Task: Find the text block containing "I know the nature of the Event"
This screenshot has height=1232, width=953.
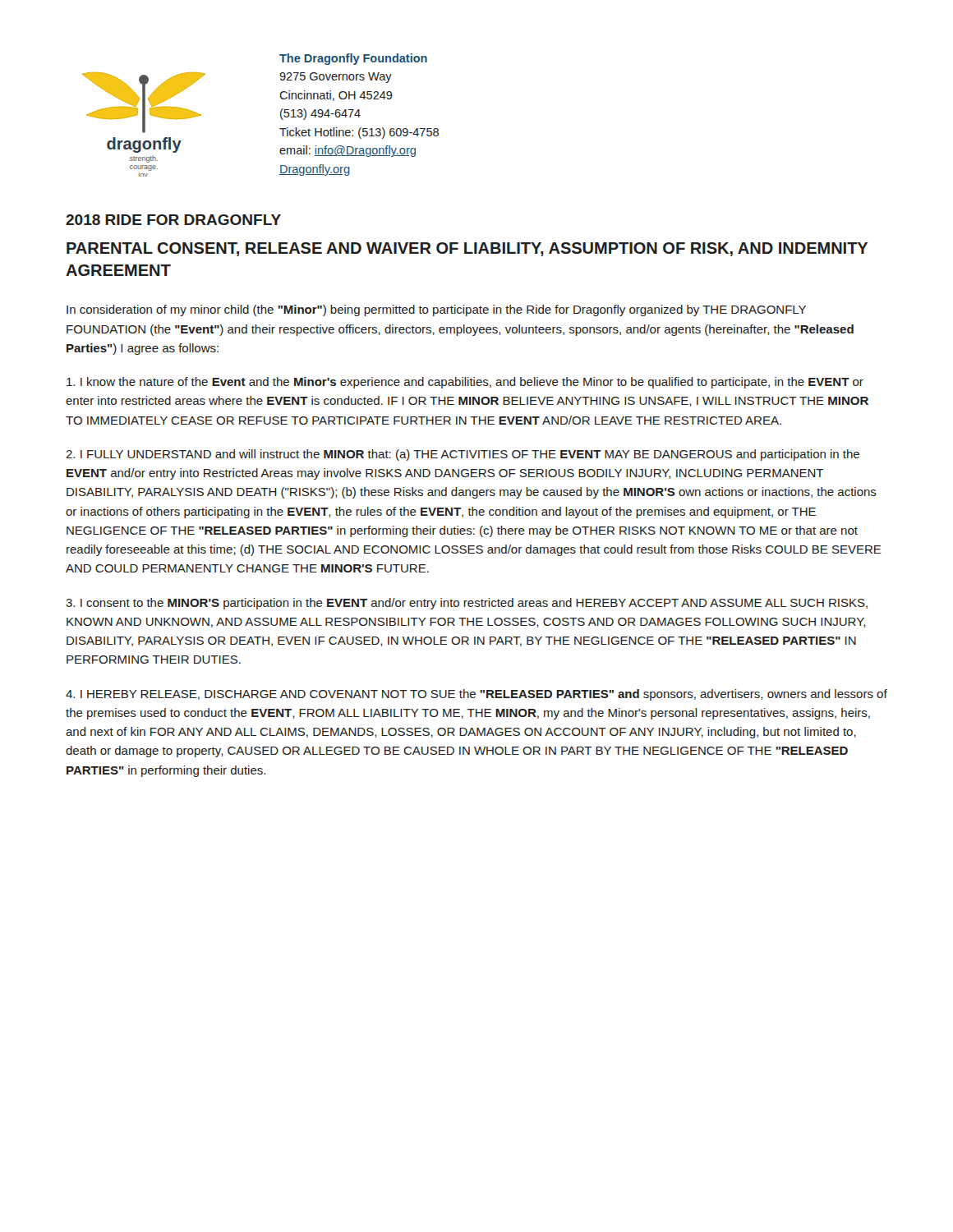Action: [467, 401]
